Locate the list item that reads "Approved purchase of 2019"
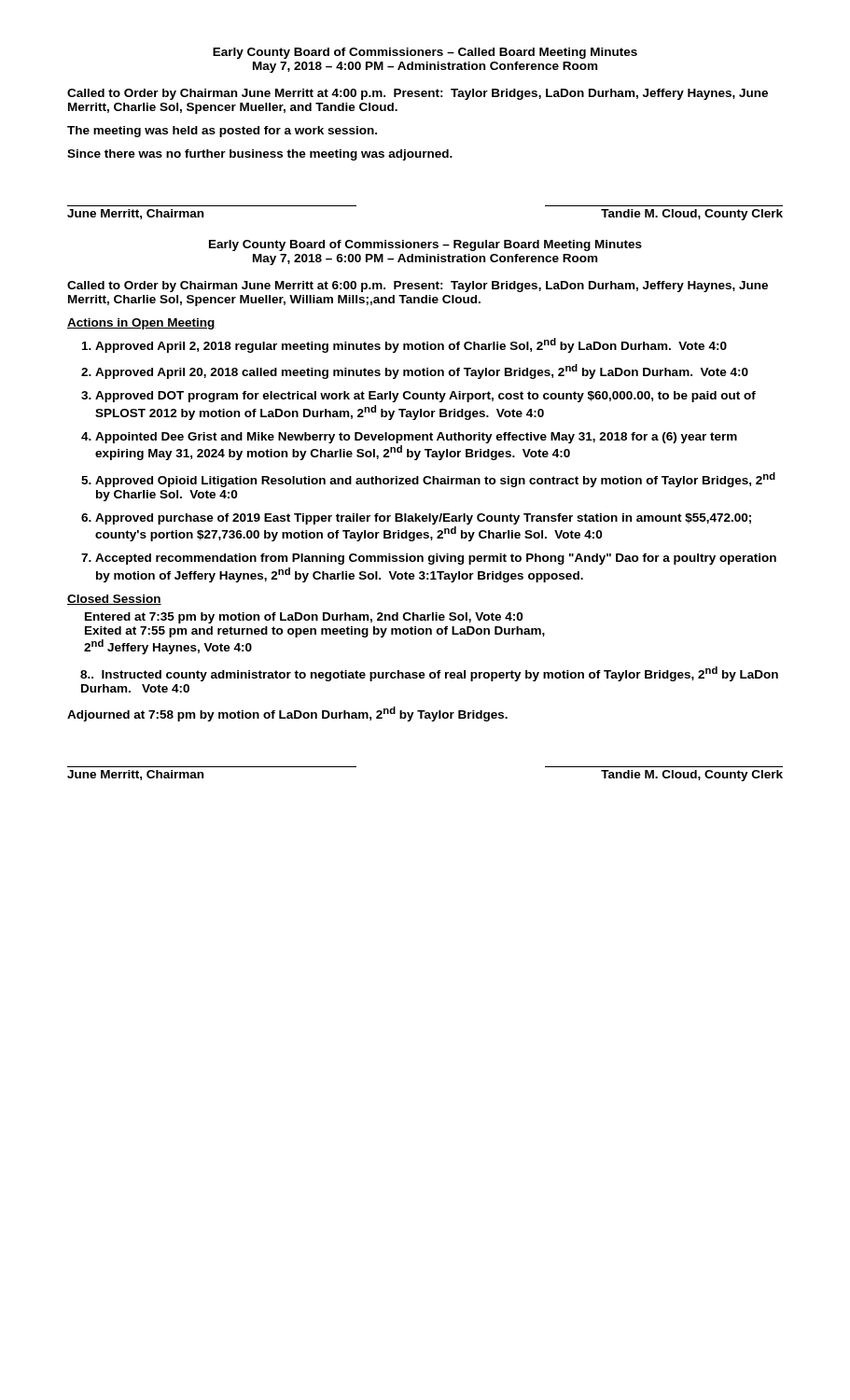 (439, 526)
